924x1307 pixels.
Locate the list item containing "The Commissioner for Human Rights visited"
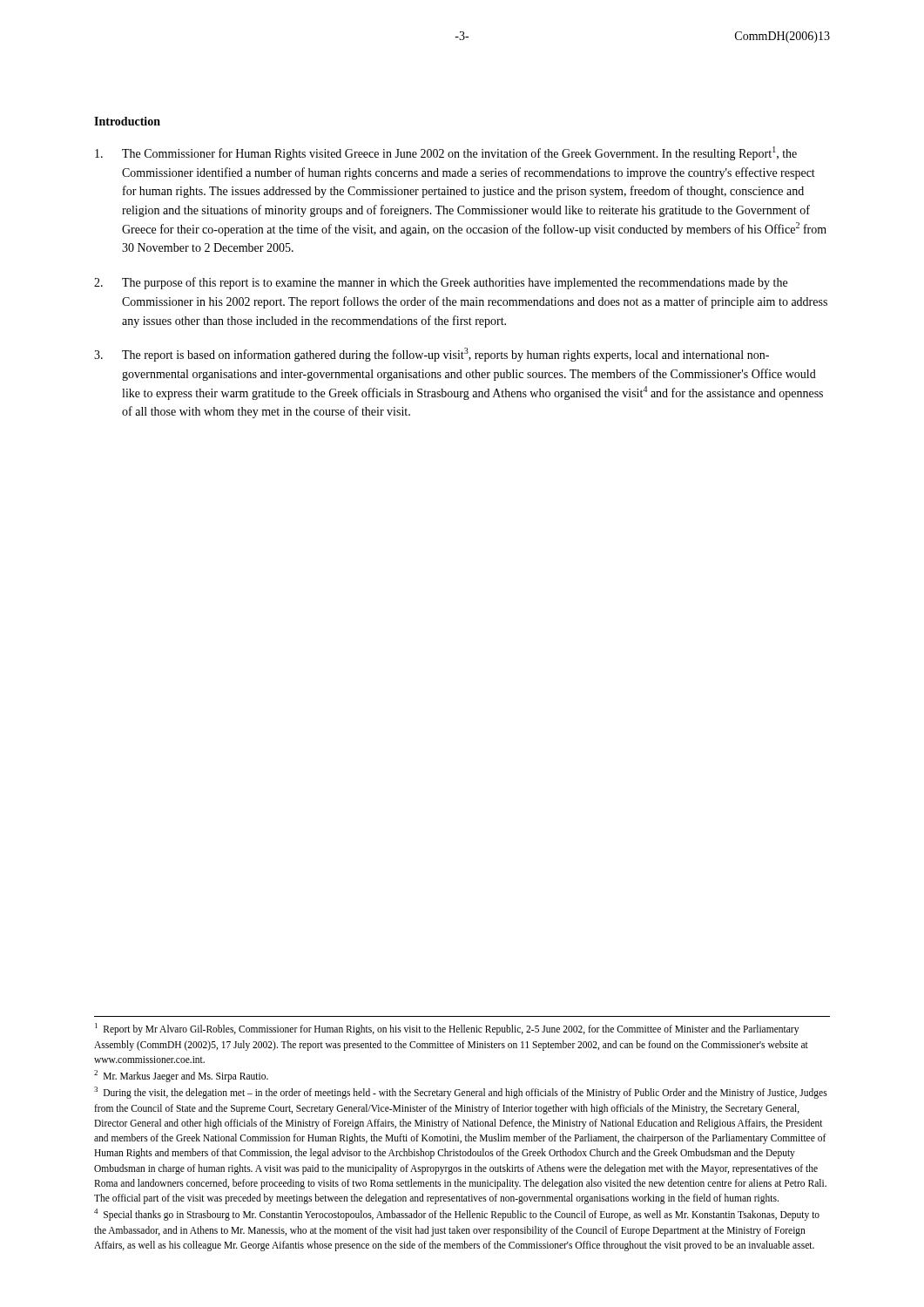462,201
